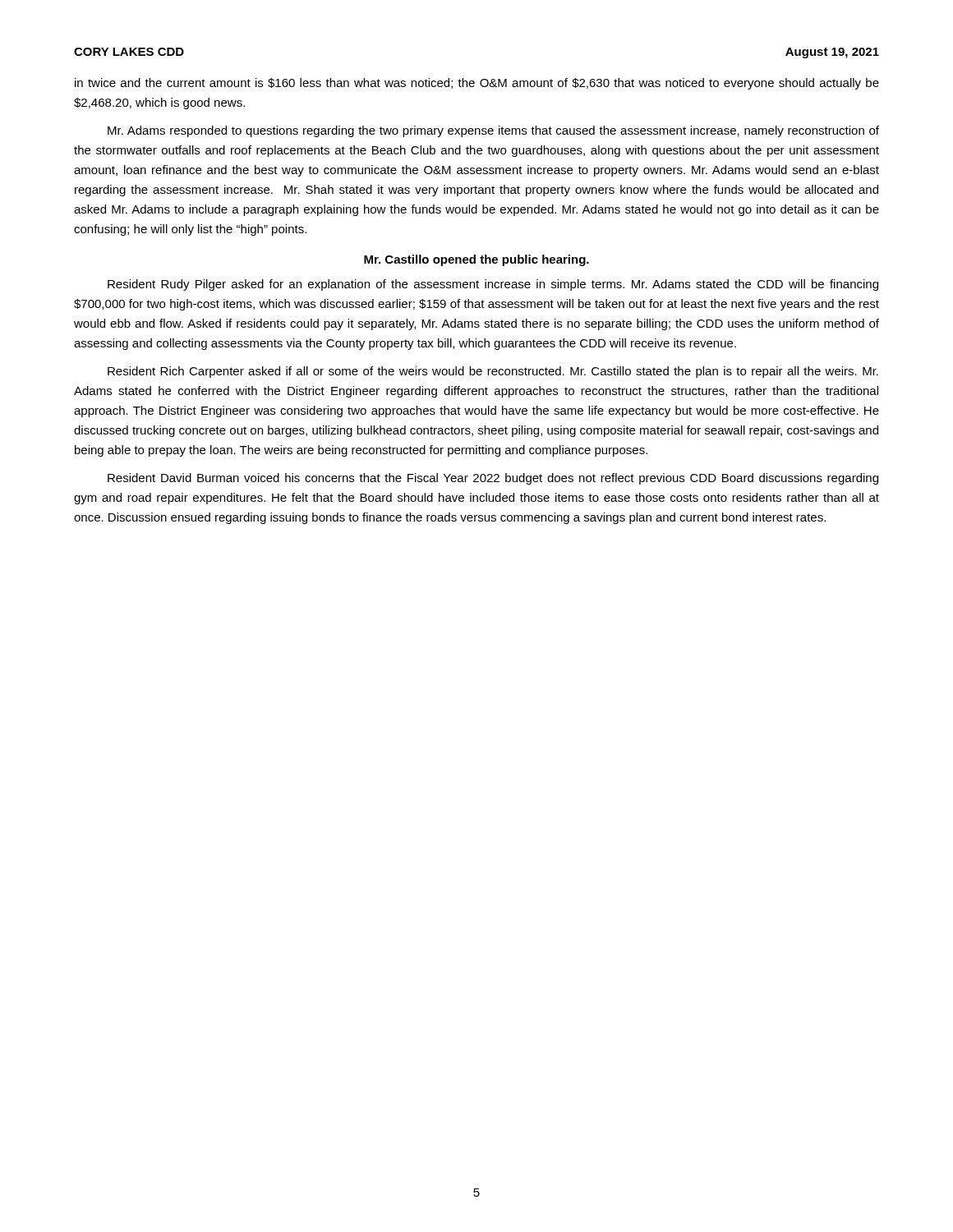
Task: Click on the element starting "in twice and the"
Action: click(x=476, y=93)
